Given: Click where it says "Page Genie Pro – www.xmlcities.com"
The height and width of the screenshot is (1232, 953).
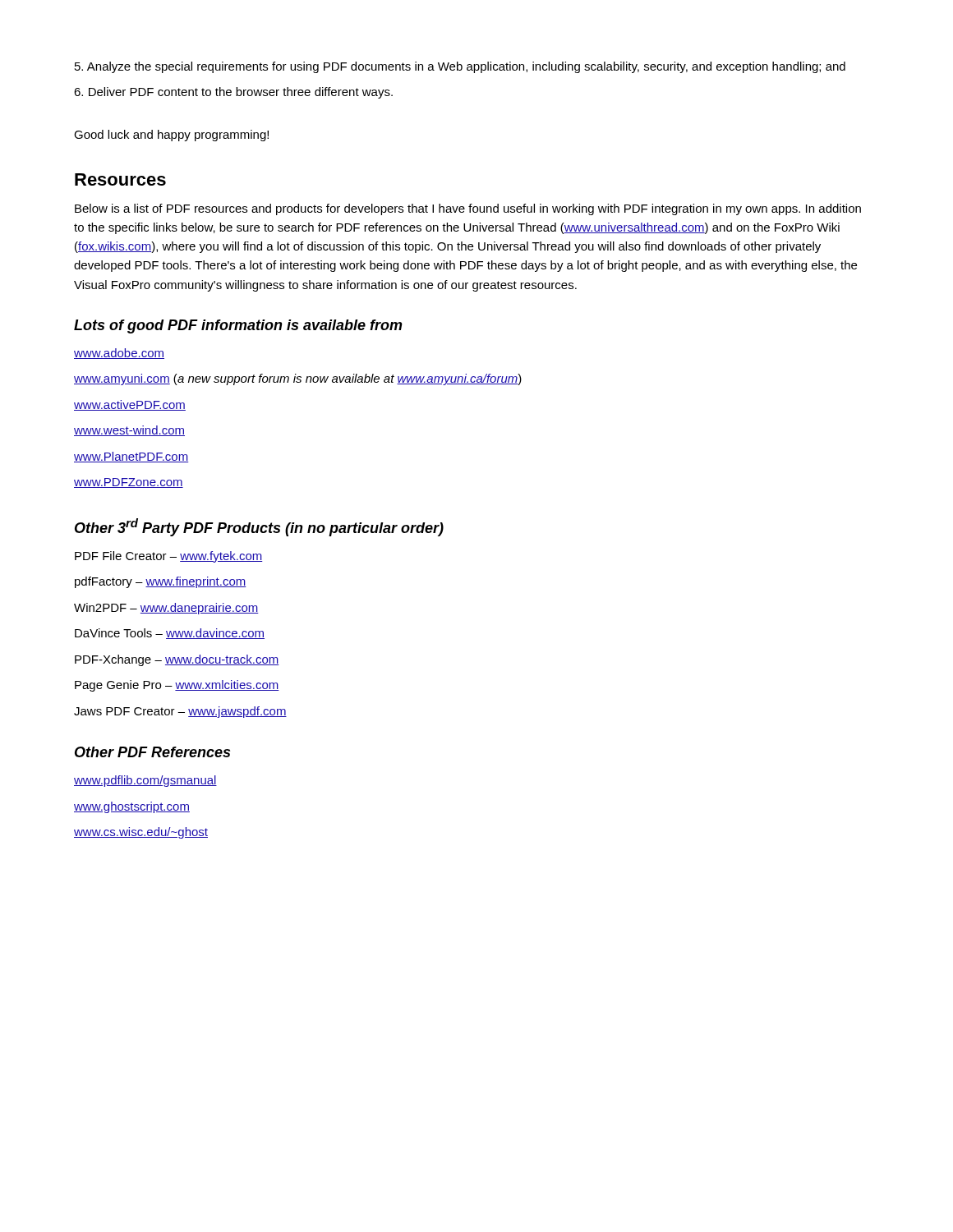Looking at the screenshot, I should tap(176, 685).
